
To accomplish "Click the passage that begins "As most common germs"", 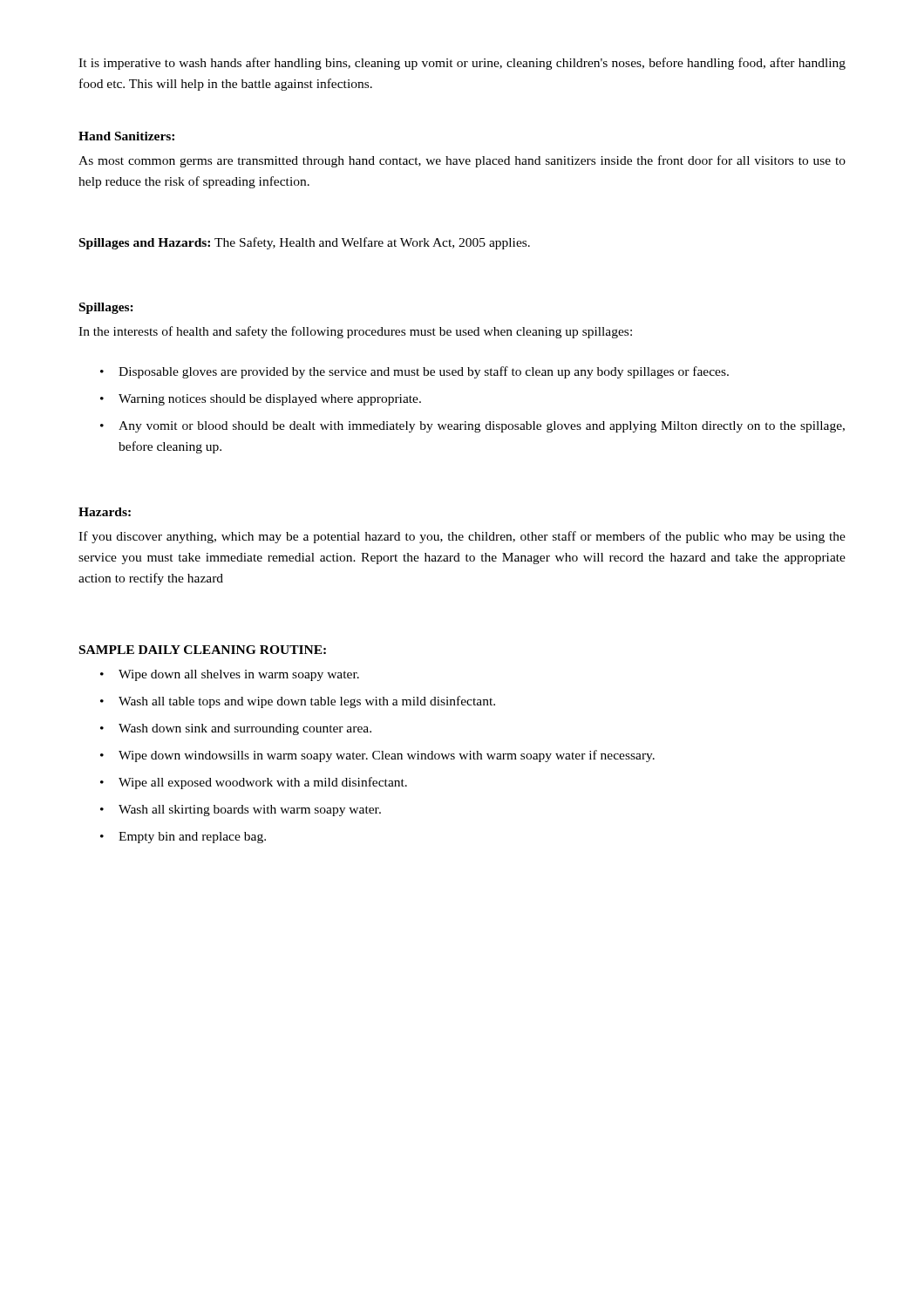I will (x=462, y=170).
